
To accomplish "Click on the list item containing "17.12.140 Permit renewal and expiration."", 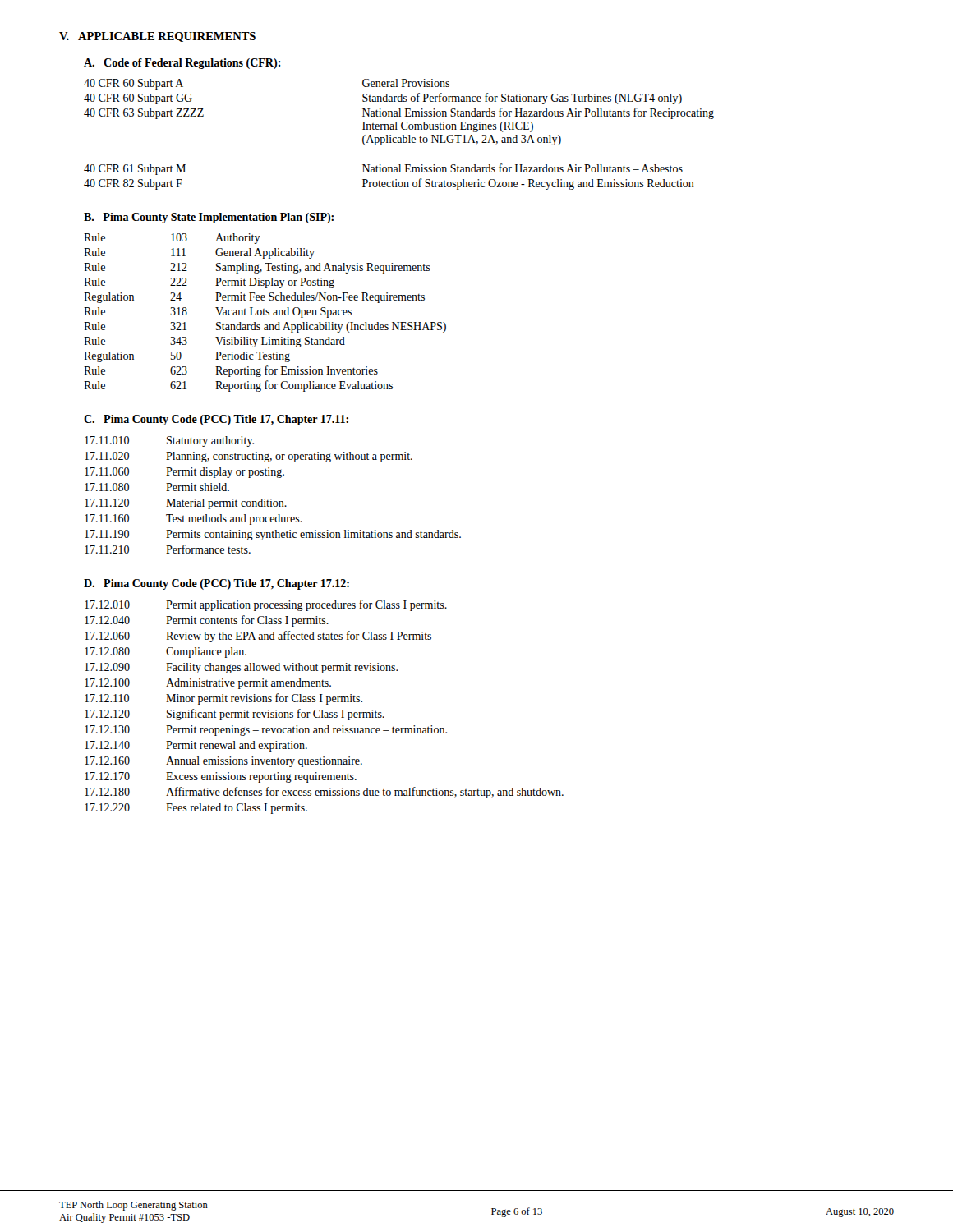I will (196, 746).
